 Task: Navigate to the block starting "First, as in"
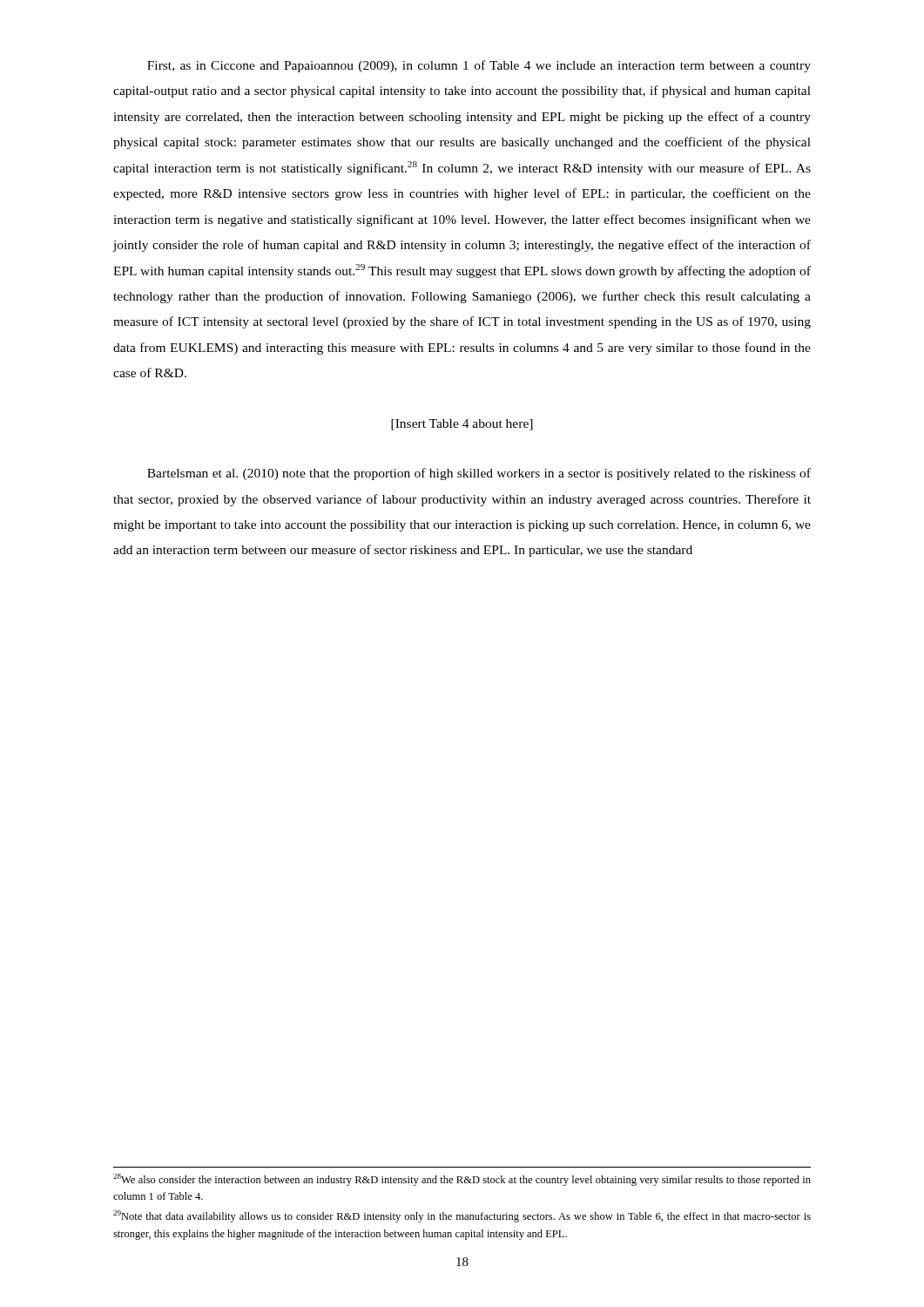point(462,219)
